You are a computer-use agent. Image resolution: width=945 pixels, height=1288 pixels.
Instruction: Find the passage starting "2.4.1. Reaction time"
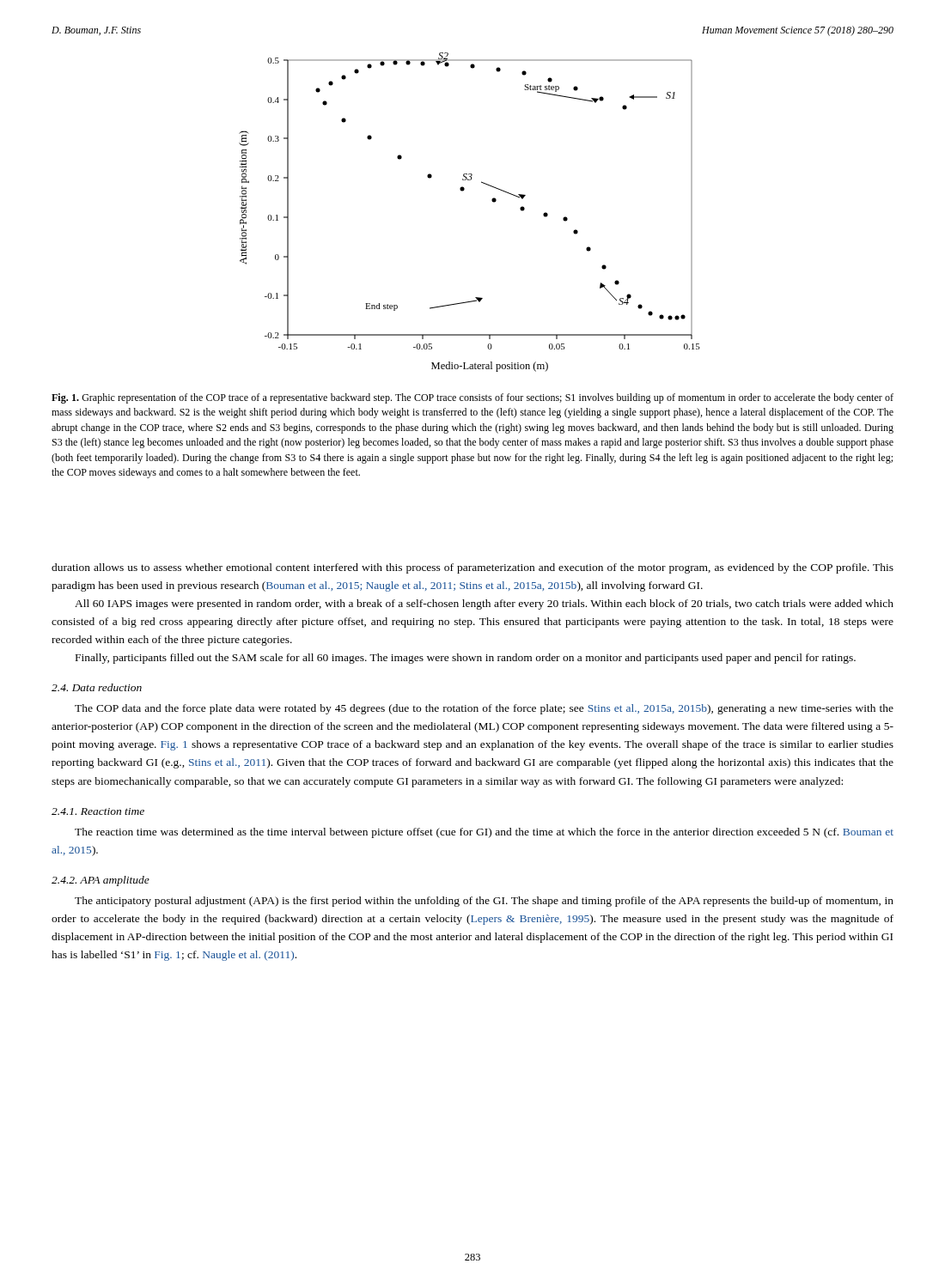pyautogui.click(x=98, y=811)
